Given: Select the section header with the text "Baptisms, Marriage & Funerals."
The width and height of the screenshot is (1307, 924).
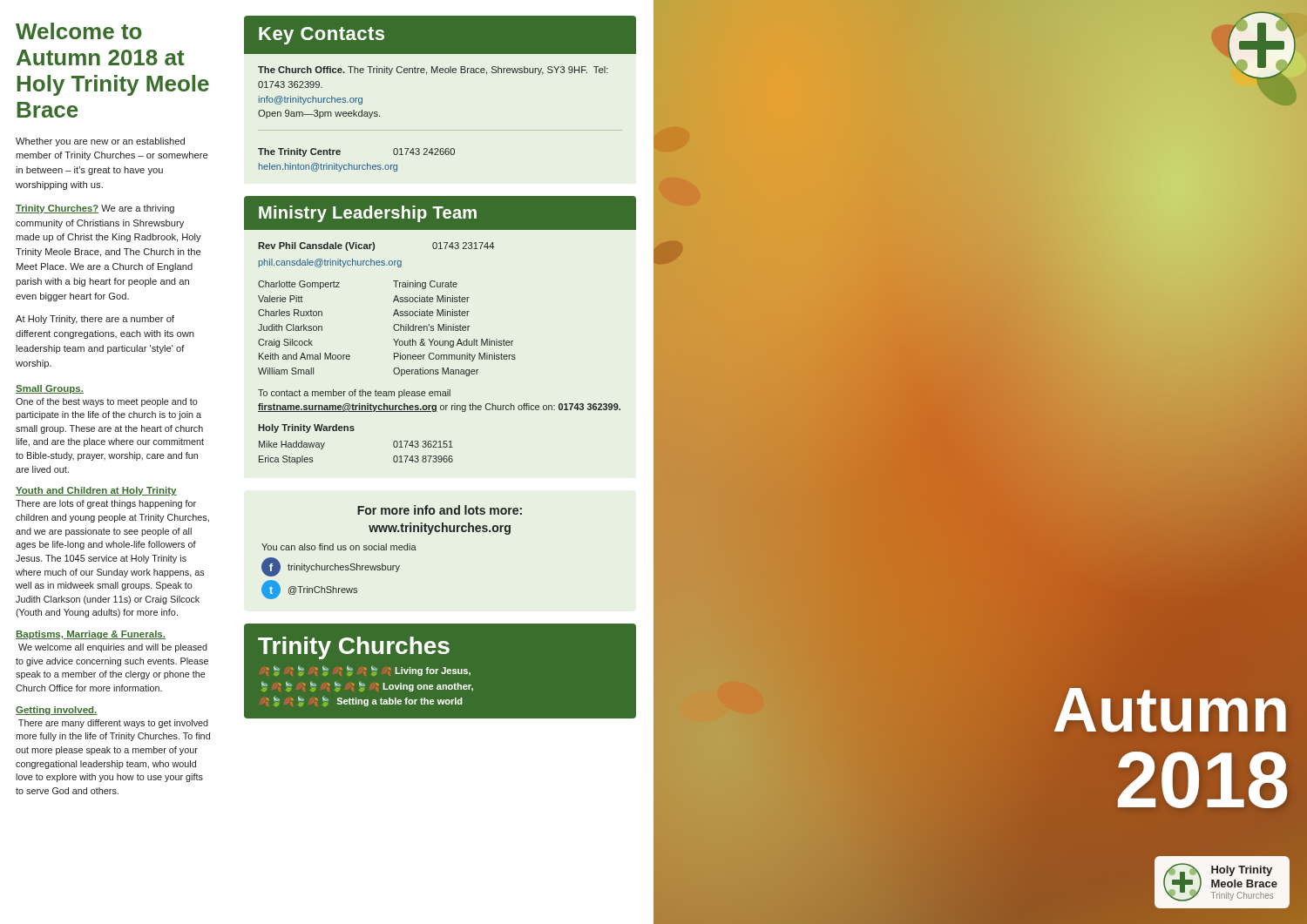Looking at the screenshot, I should pyautogui.click(x=91, y=634).
